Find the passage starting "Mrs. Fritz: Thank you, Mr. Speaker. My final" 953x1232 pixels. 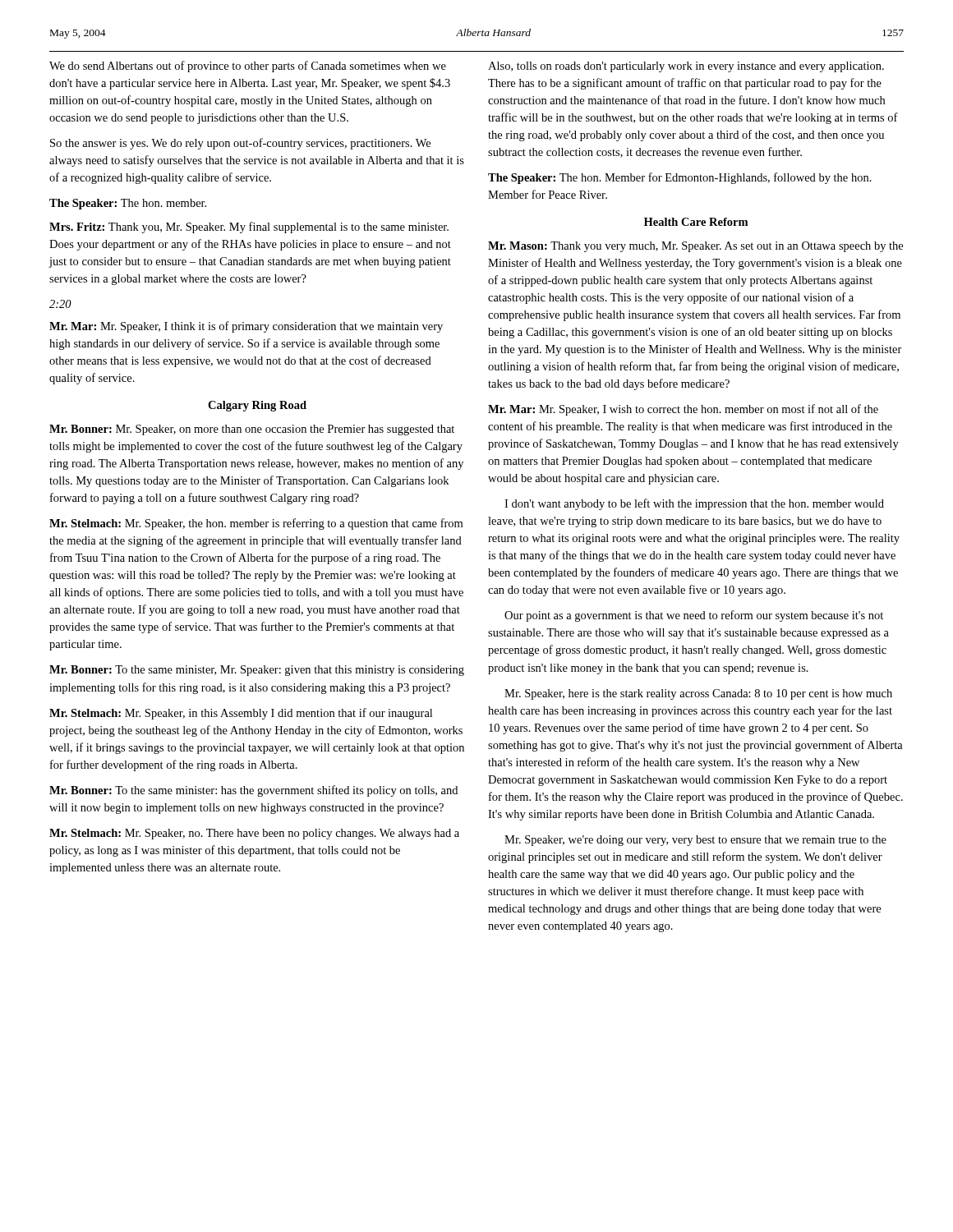tap(257, 253)
